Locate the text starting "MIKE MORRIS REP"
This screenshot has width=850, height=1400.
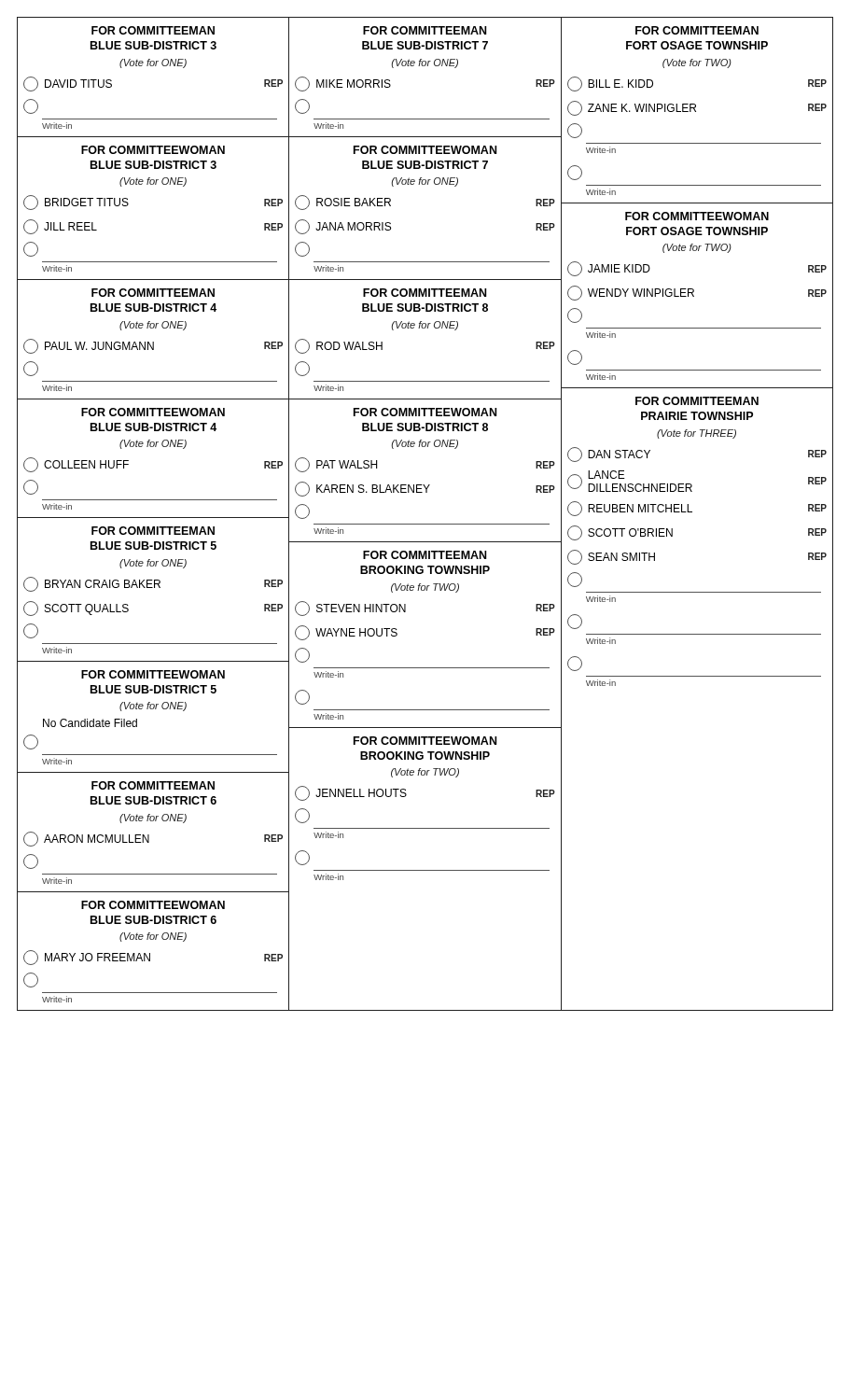pyautogui.click(x=336, y=84)
